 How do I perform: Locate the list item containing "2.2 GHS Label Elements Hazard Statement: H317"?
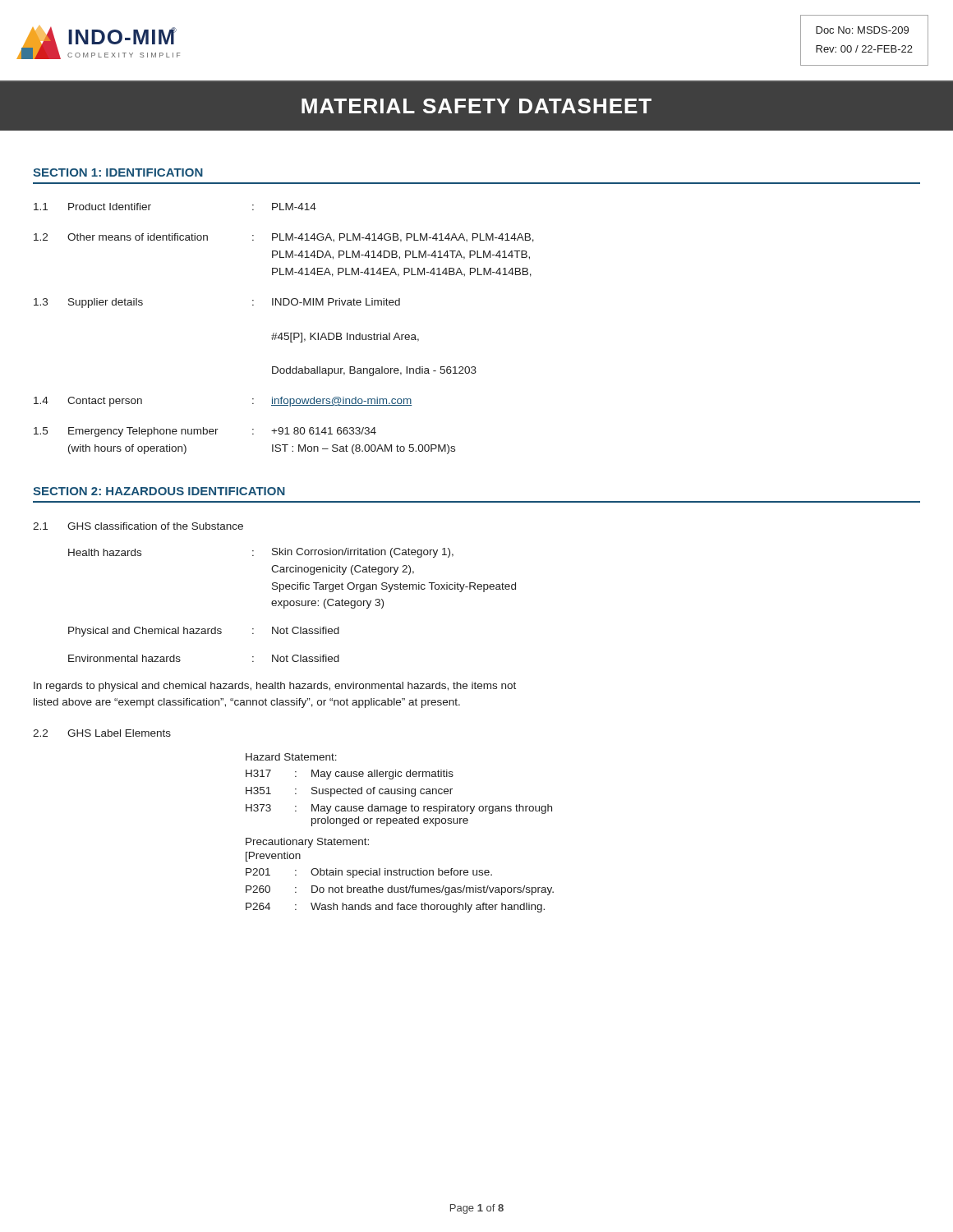point(476,818)
